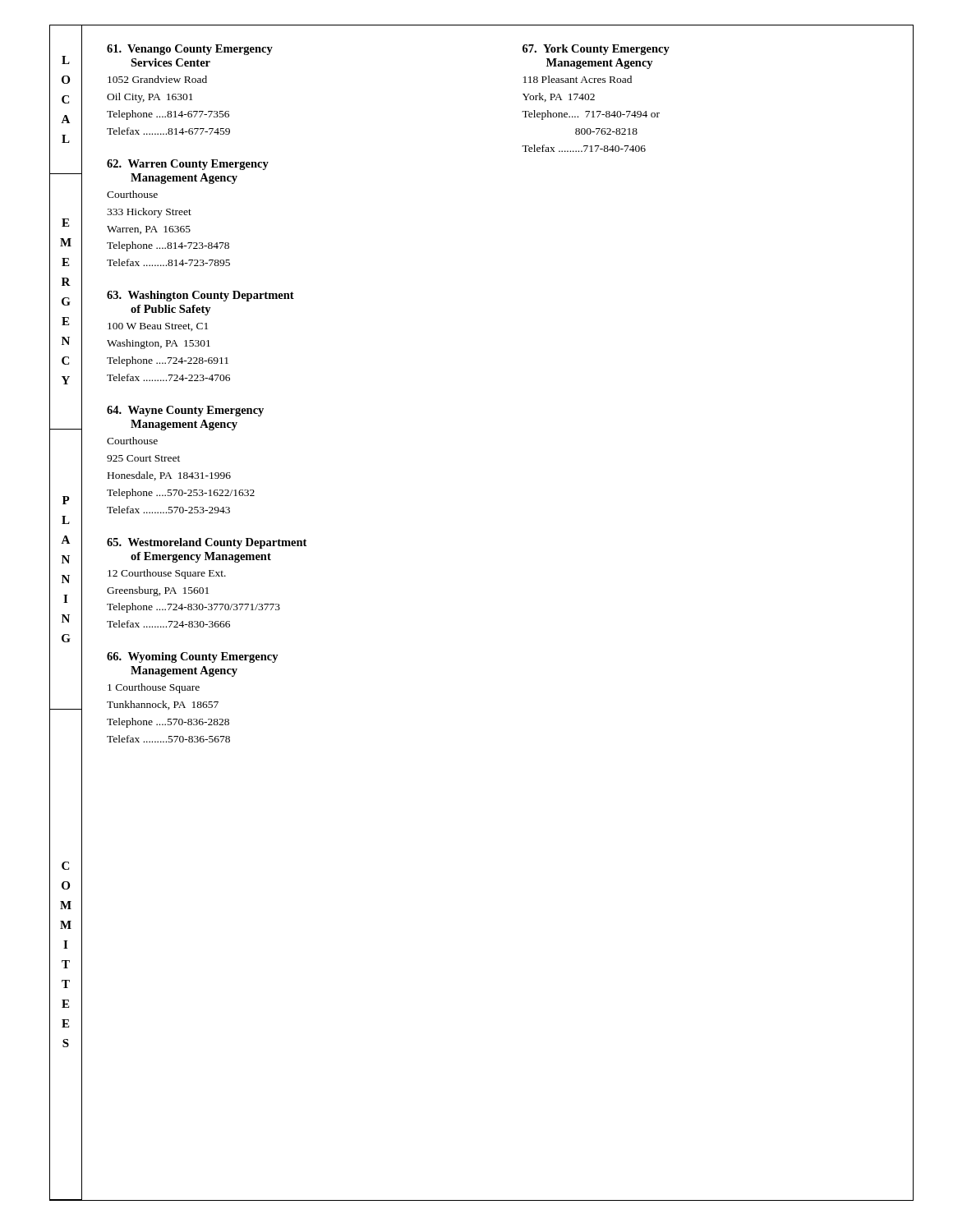Select the list item that says "61. Venango County"

click(190, 50)
